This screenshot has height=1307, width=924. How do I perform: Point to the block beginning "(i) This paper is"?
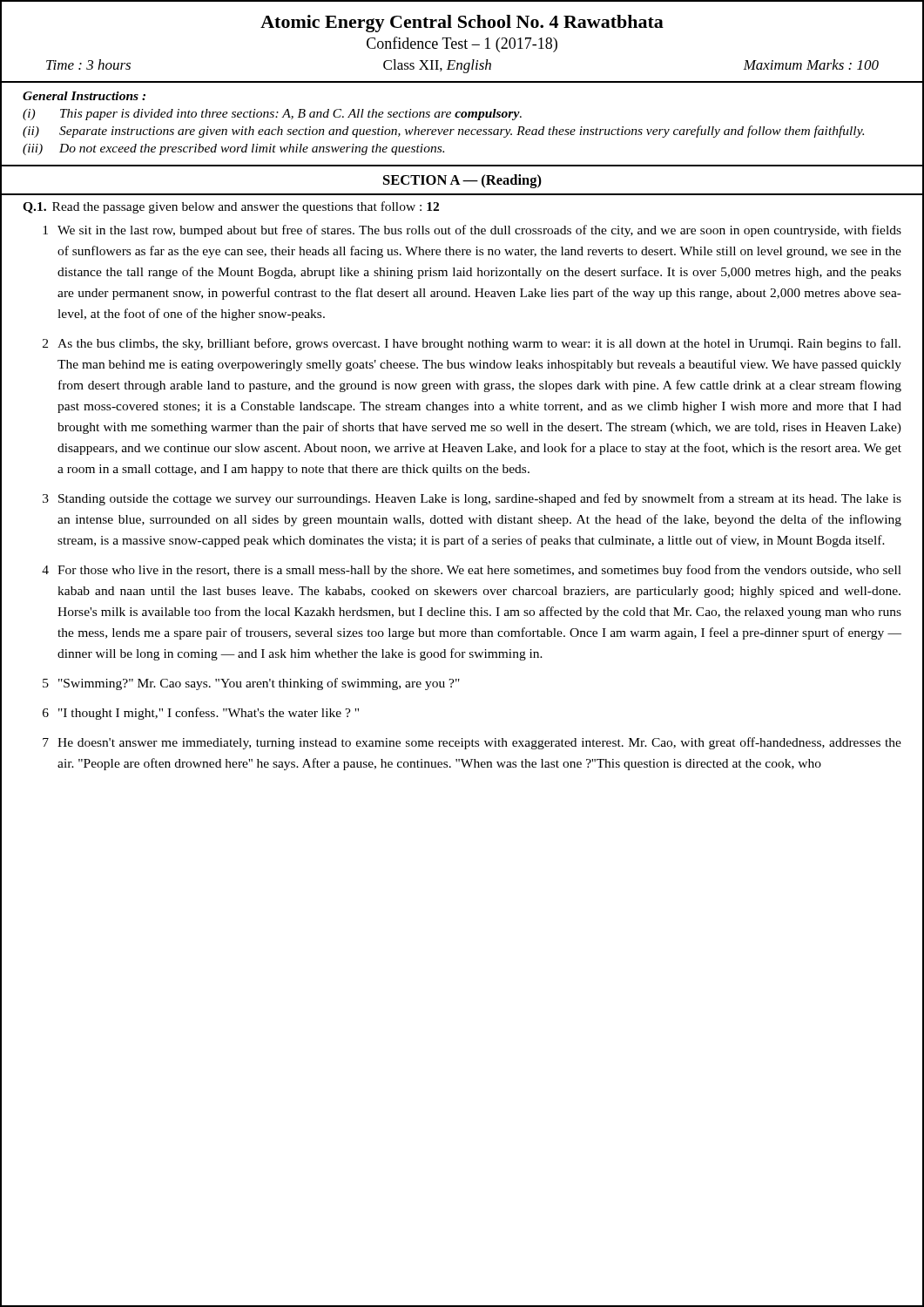point(462,113)
